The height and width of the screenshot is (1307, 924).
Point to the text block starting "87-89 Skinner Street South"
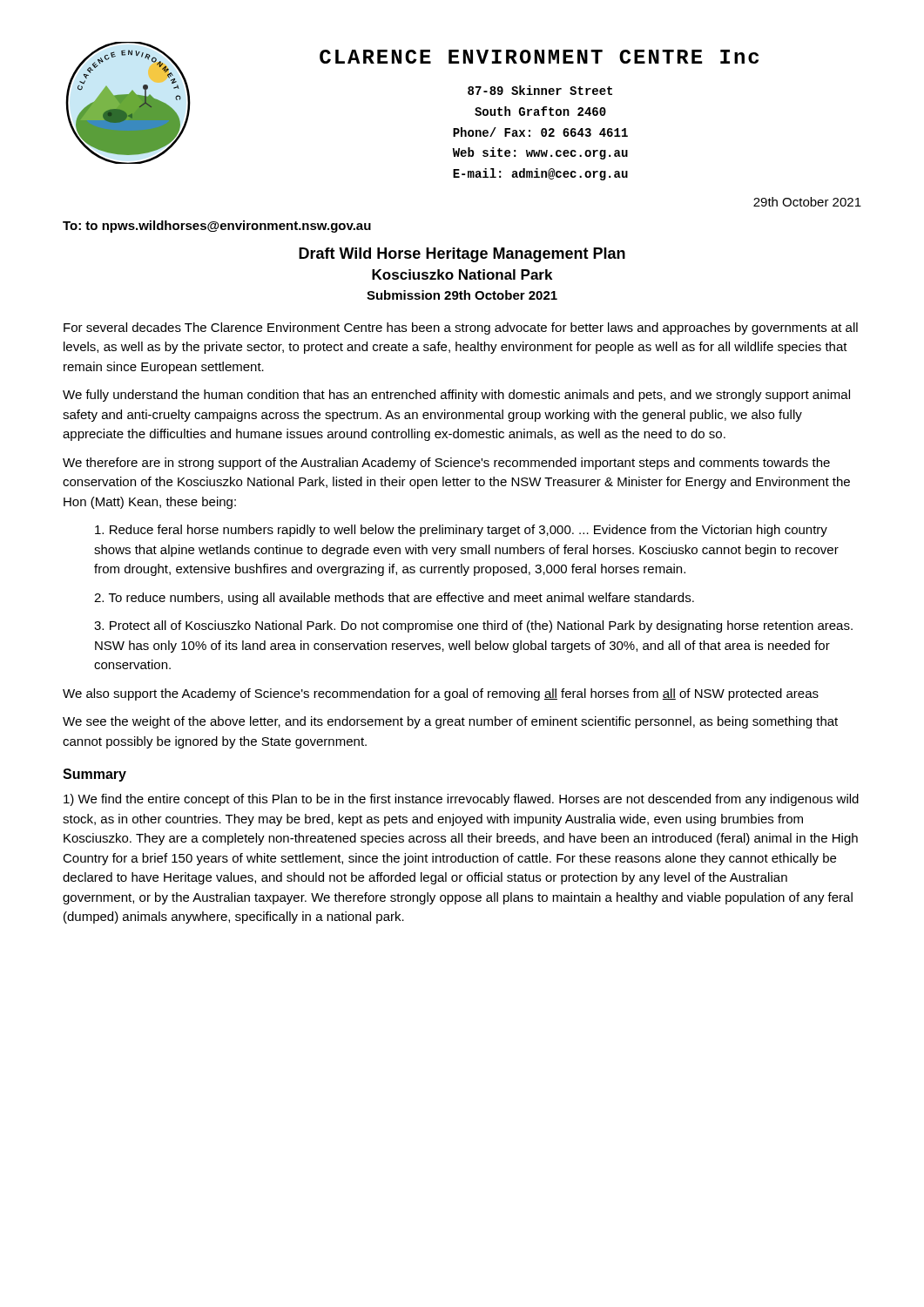click(540, 133)
